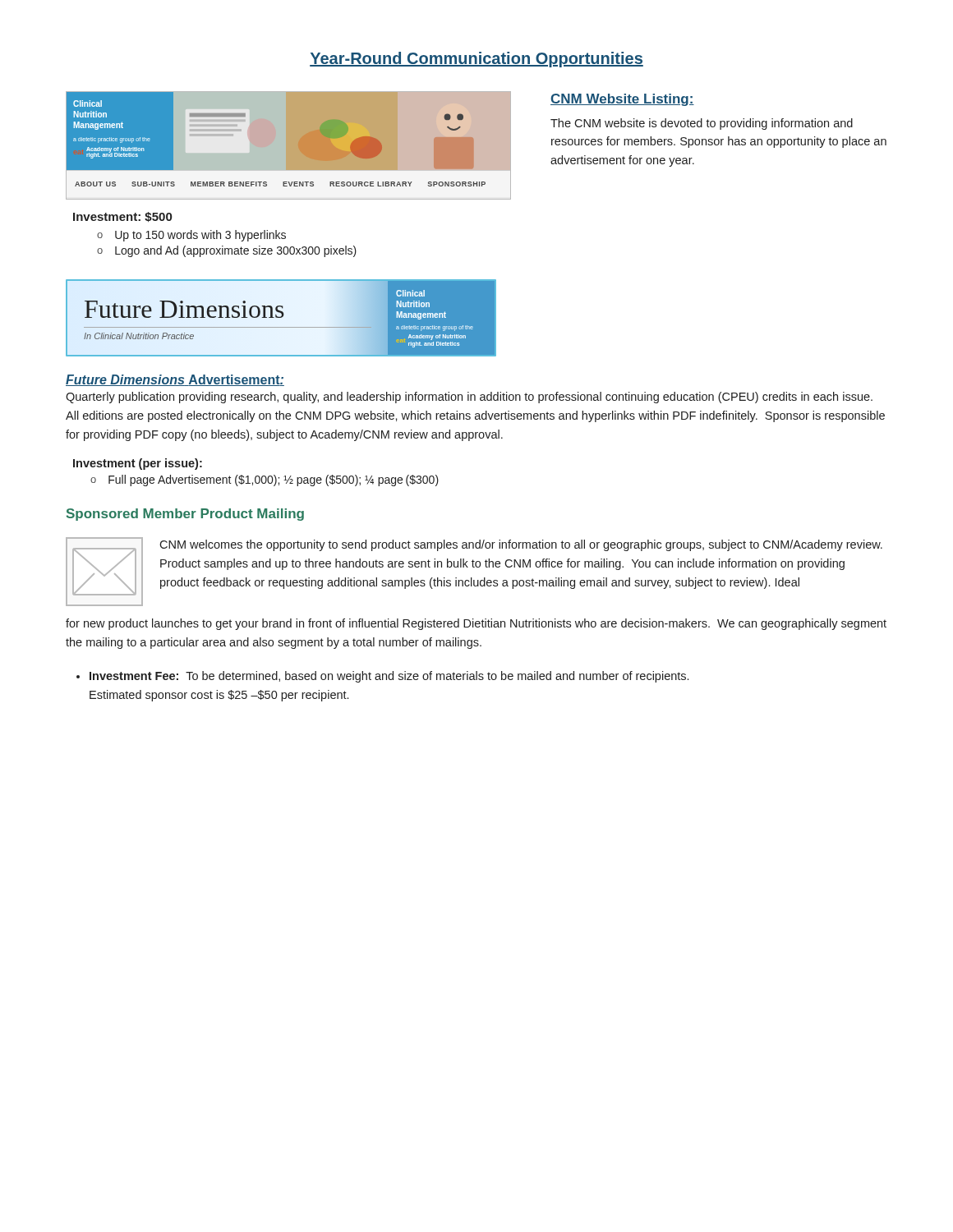
Task: Find the text starting "Year-Round Communication Opportunities"
Action: 476,58
